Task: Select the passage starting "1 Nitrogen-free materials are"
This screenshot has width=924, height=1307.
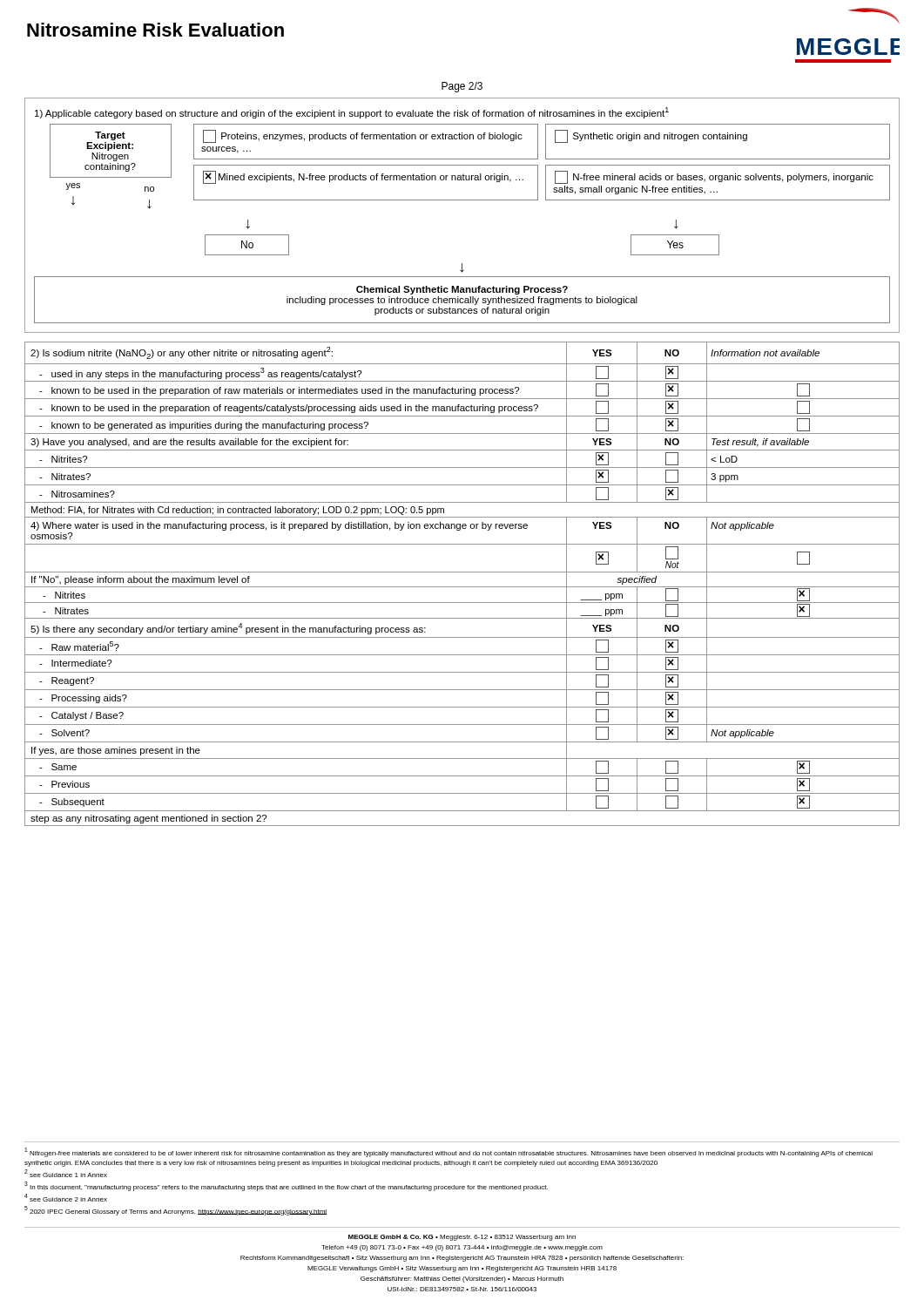Action: pyautogui.click(x=449, y=1181)
